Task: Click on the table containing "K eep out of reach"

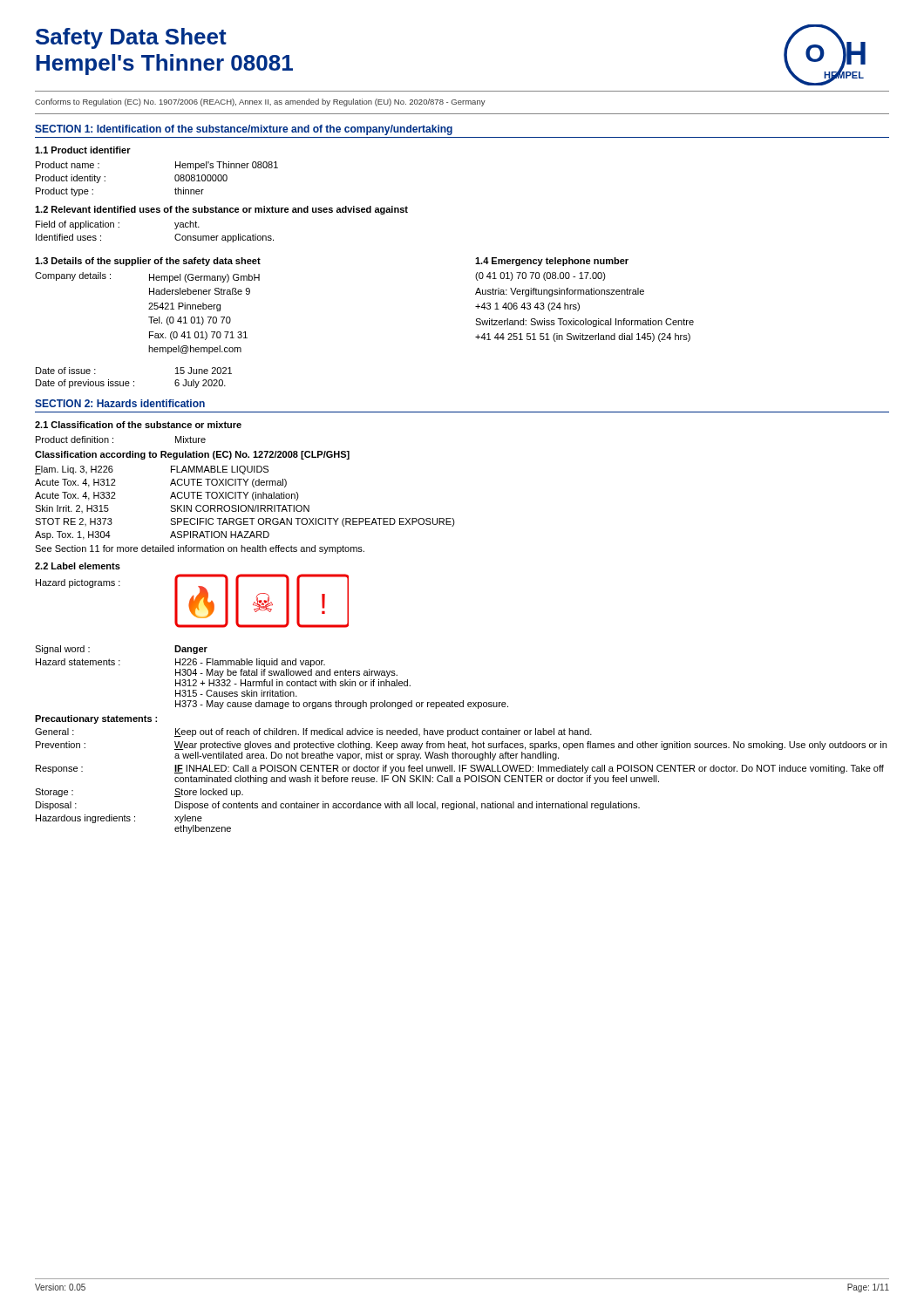Action: [x=462, y=738]
